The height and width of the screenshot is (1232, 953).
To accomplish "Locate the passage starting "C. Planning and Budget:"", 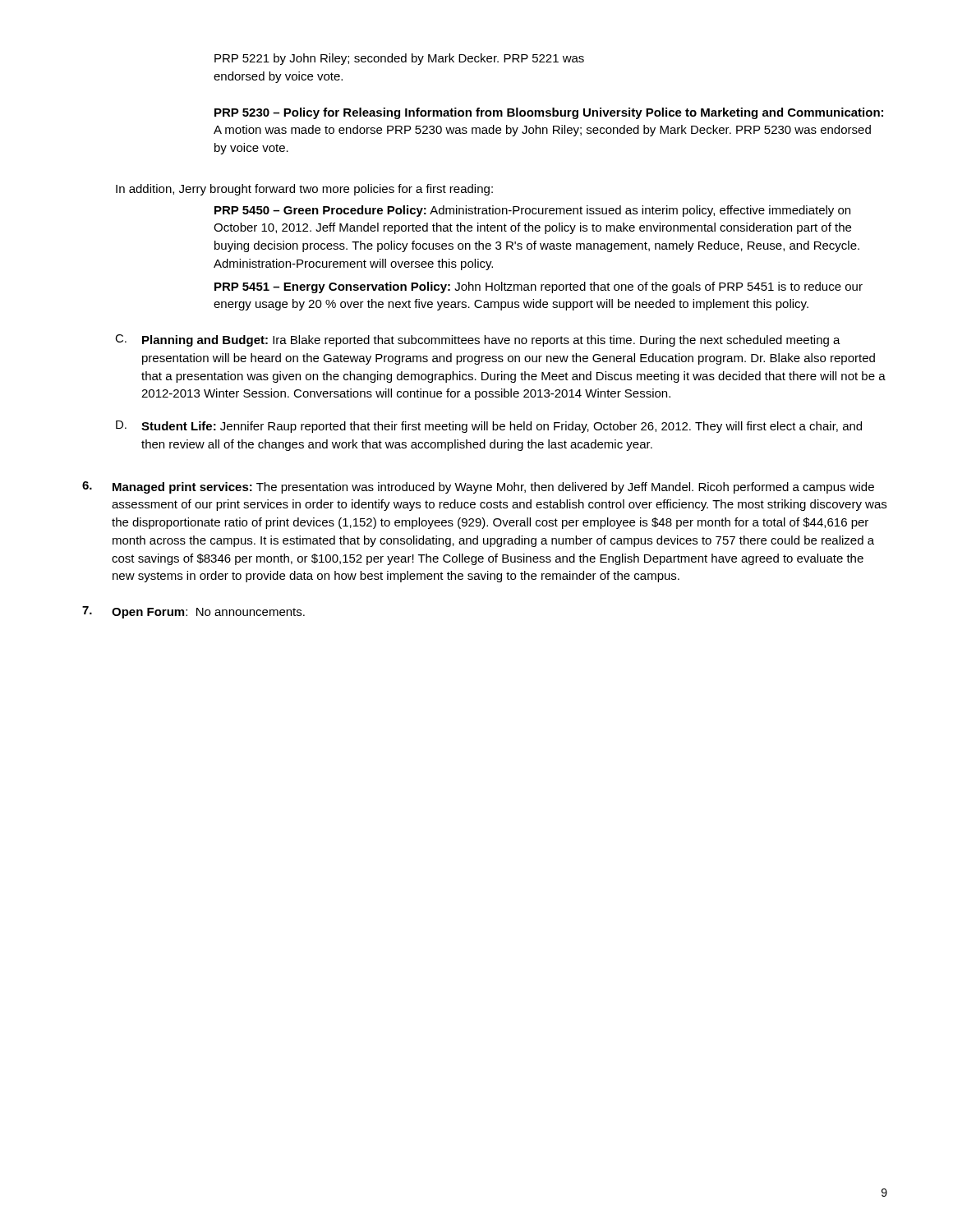I will coord(501,367).
